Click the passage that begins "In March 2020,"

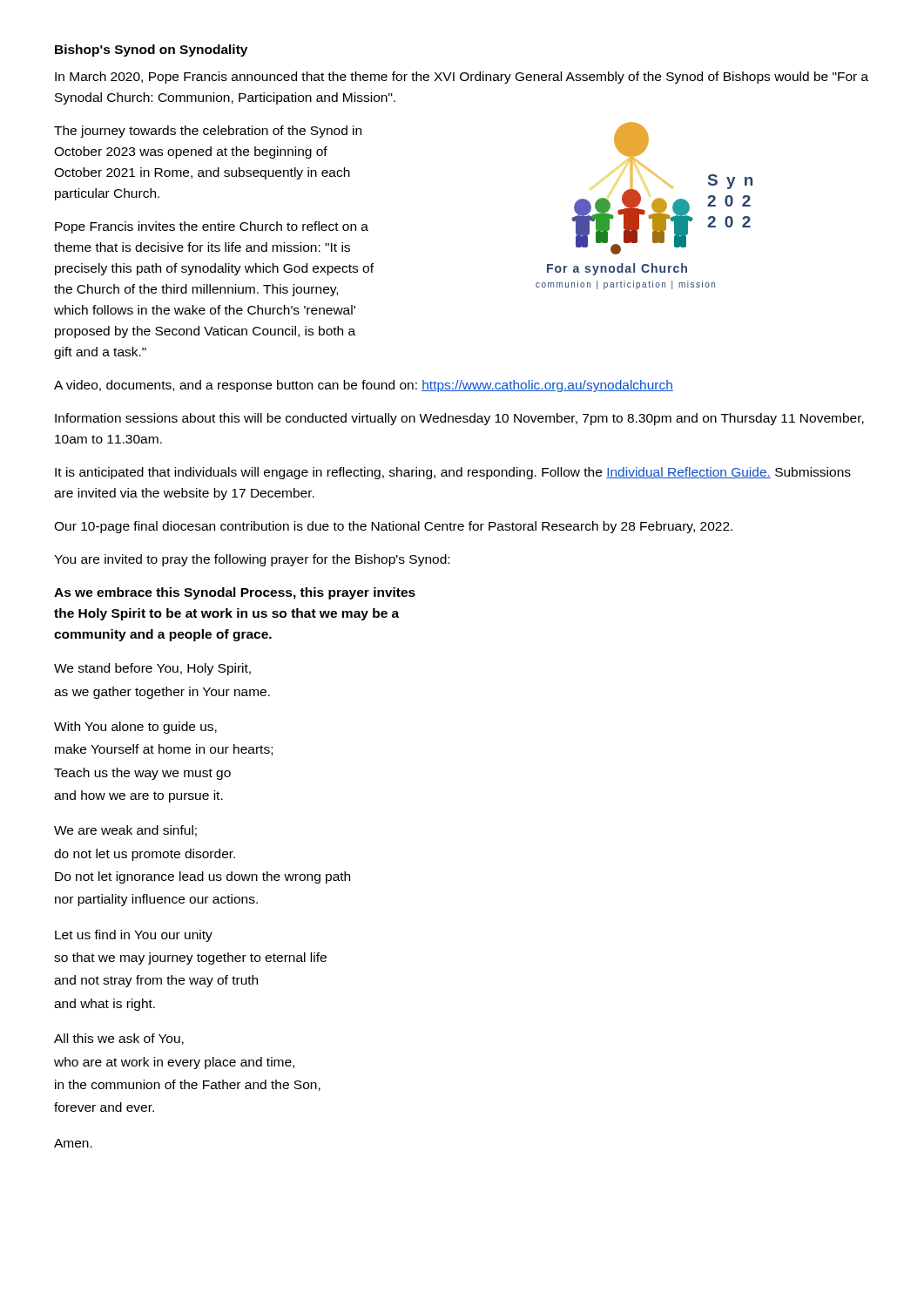tap(461, 87)
